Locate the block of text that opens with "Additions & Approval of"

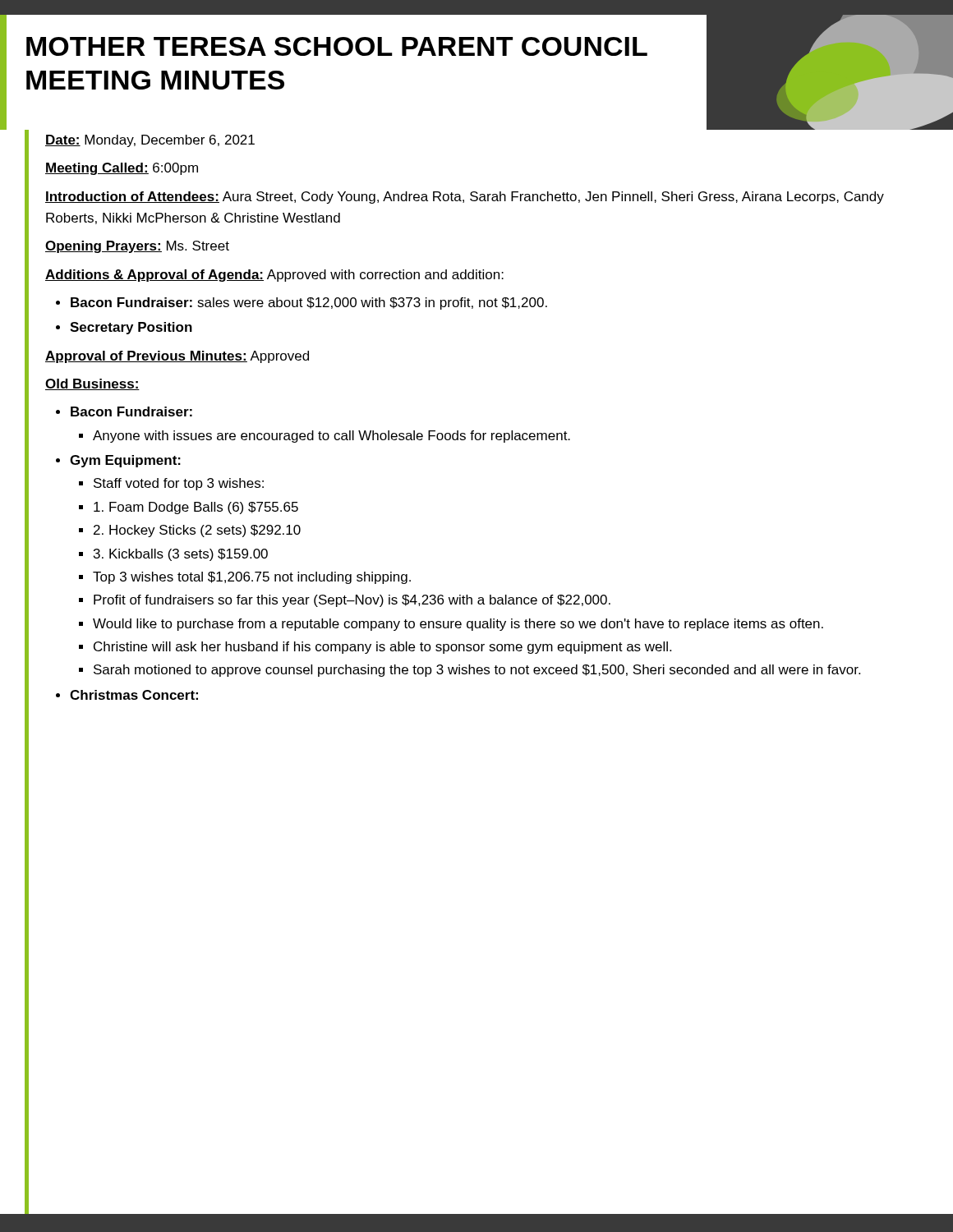pos(275,274)
